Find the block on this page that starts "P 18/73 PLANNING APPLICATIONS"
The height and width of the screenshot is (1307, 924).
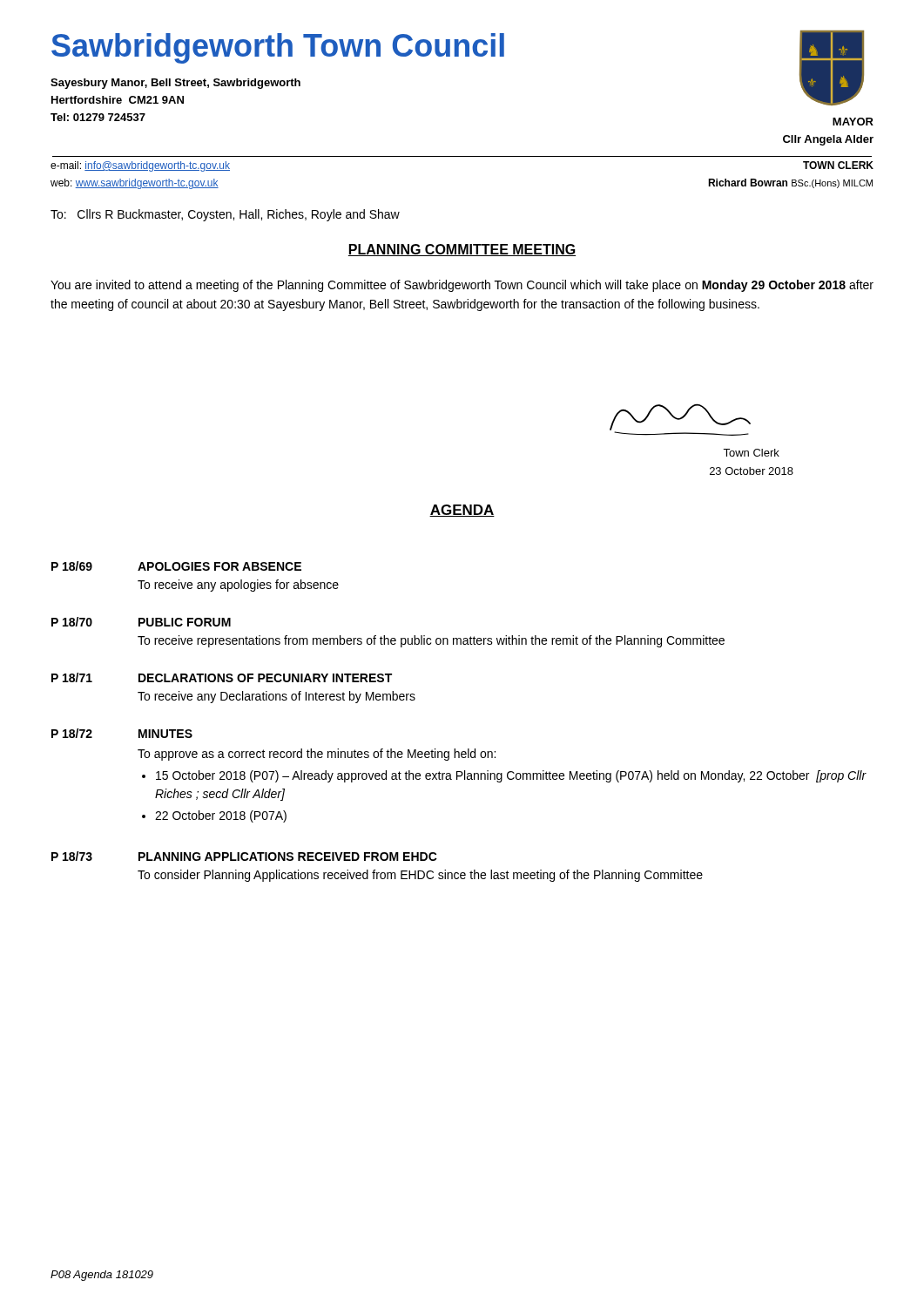tap(462, 866)
